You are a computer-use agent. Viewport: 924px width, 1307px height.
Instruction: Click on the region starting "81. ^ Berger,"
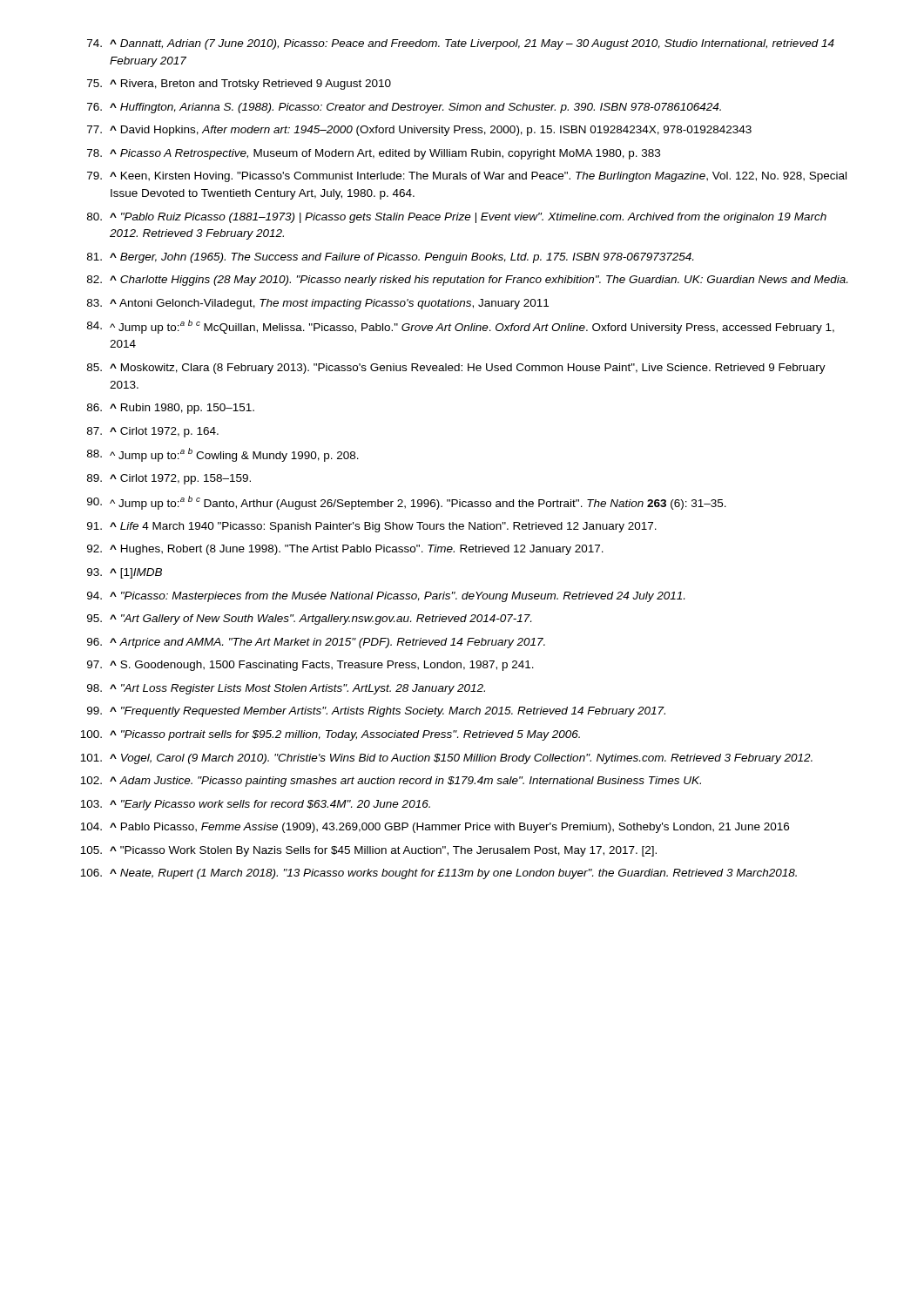coord(462,257)
